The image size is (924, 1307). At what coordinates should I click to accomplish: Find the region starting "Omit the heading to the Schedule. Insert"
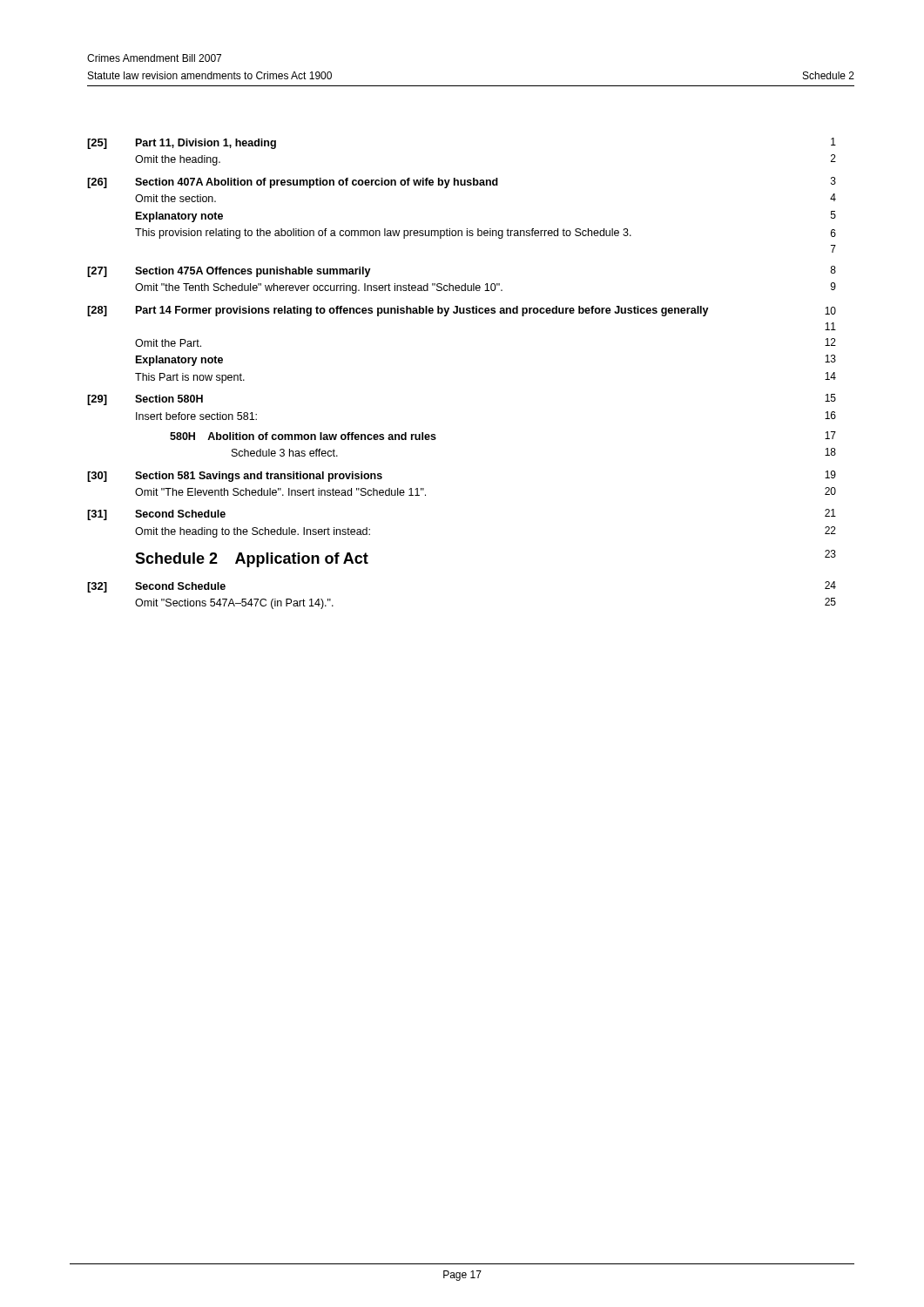[253, 531]
